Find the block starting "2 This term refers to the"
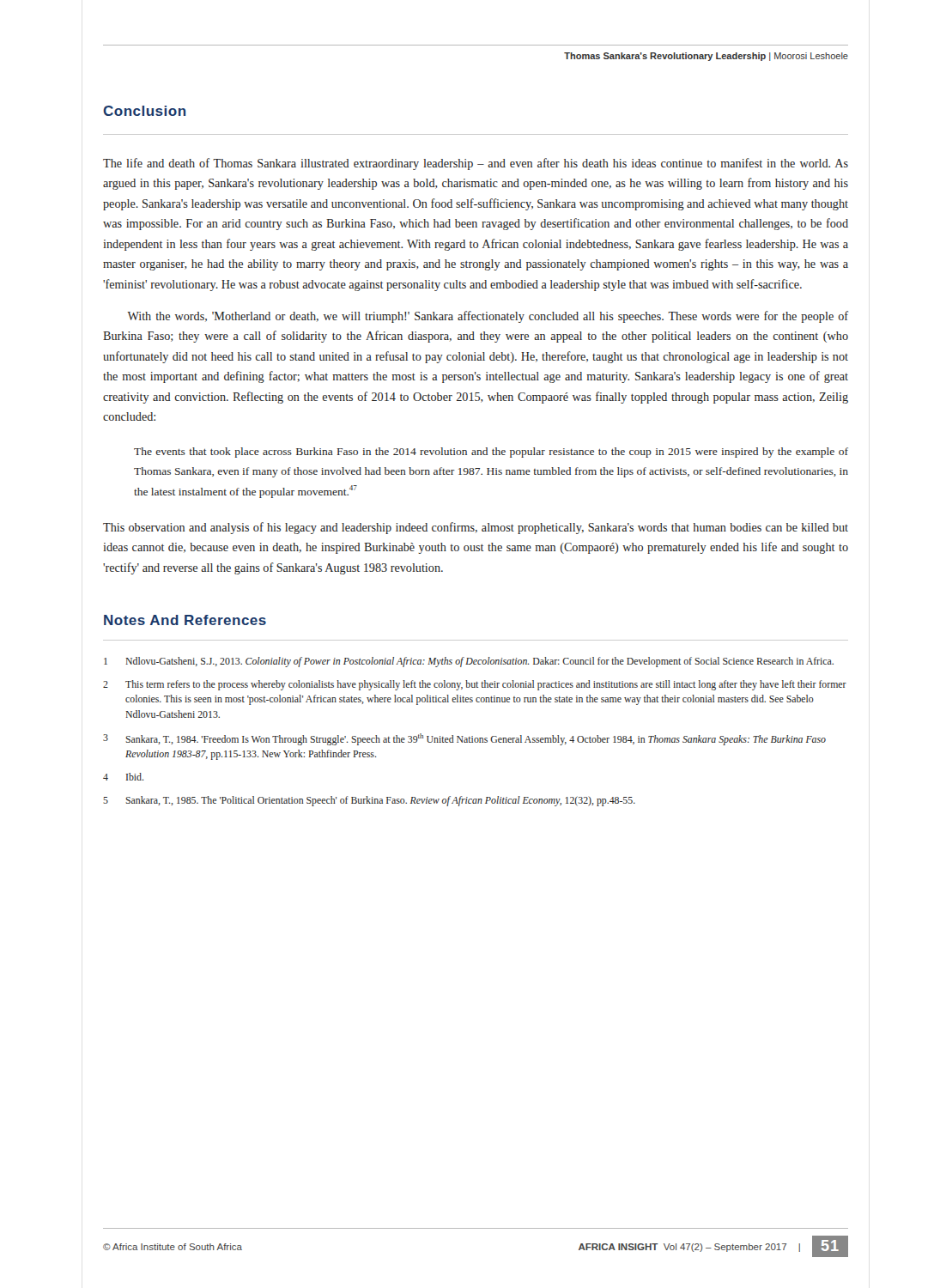 click(x=476, y=700)
